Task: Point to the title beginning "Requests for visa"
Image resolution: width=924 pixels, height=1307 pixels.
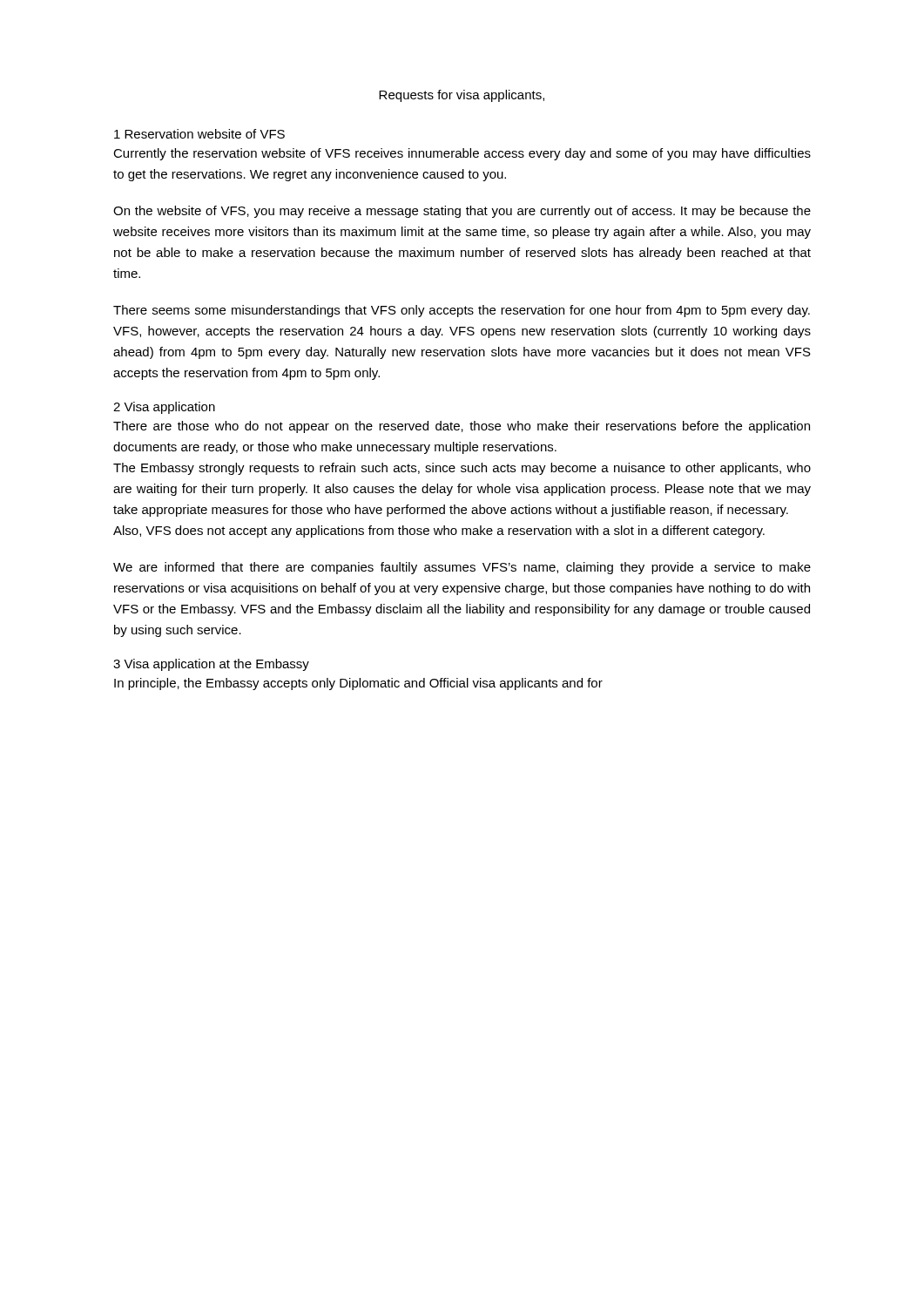Action: 462,95
